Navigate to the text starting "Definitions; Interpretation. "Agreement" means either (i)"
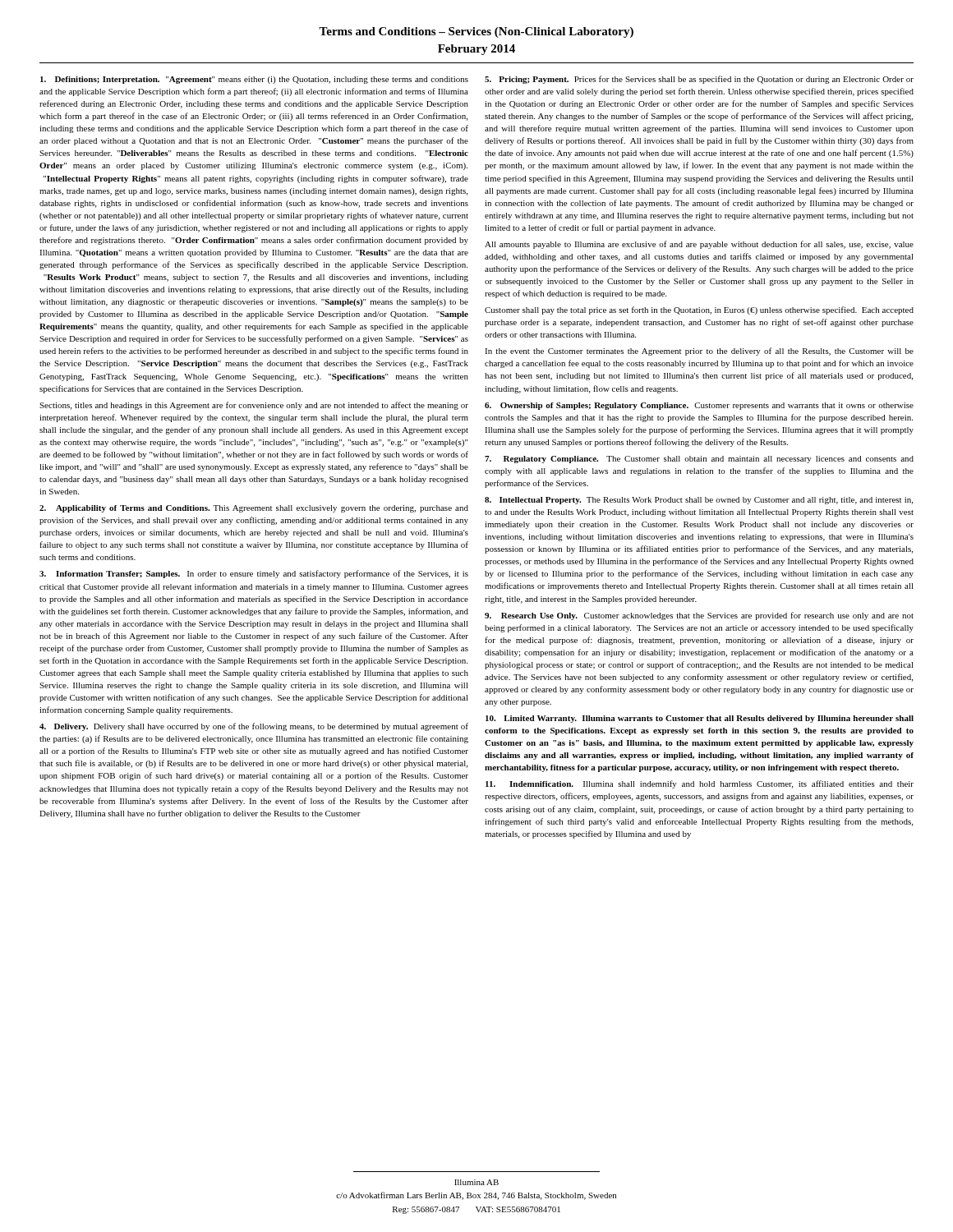Viewport: 953px width, 1232px height. (x=254, y=285)
